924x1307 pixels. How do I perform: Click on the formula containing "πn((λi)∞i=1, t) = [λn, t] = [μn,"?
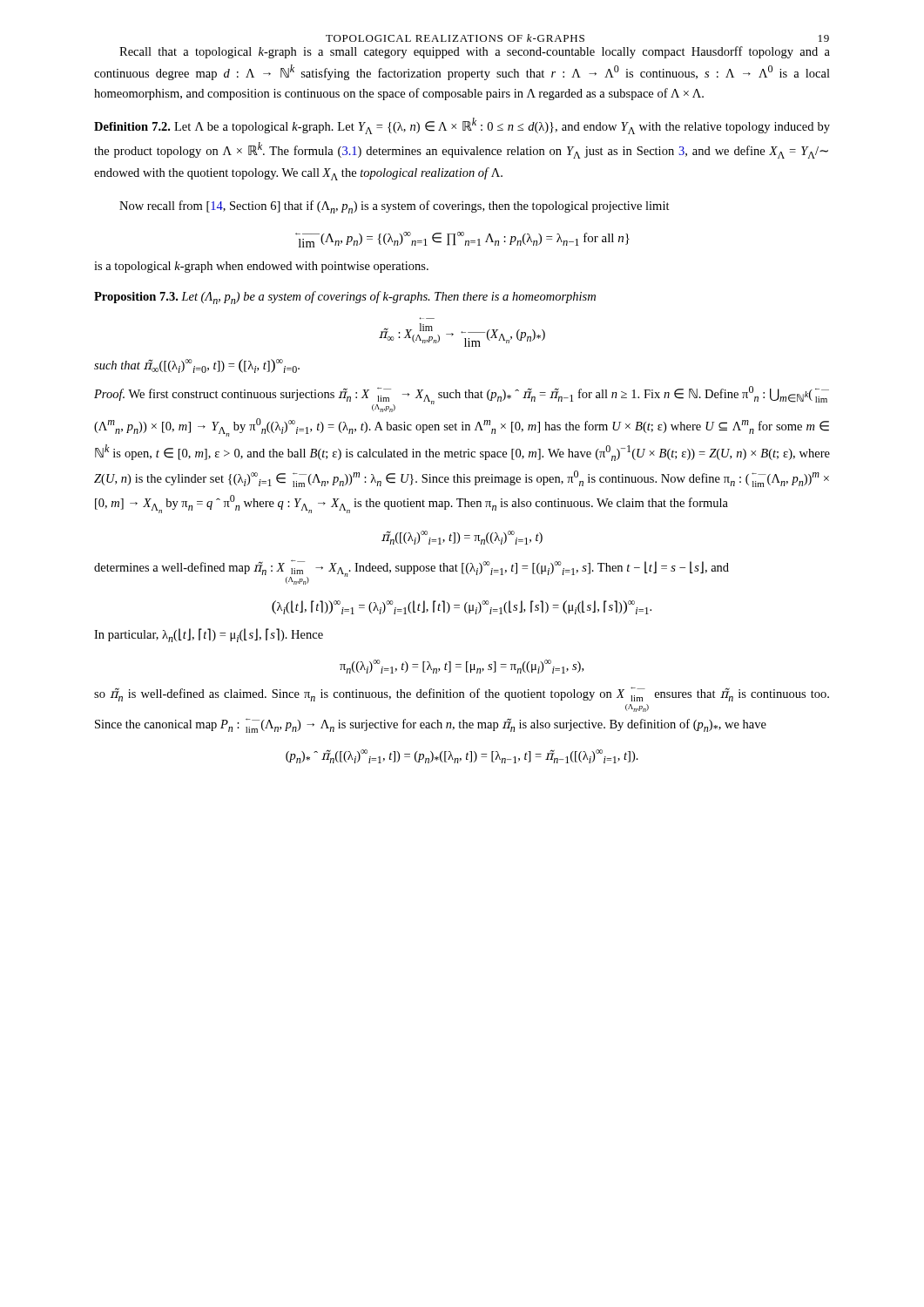(462, 666)
